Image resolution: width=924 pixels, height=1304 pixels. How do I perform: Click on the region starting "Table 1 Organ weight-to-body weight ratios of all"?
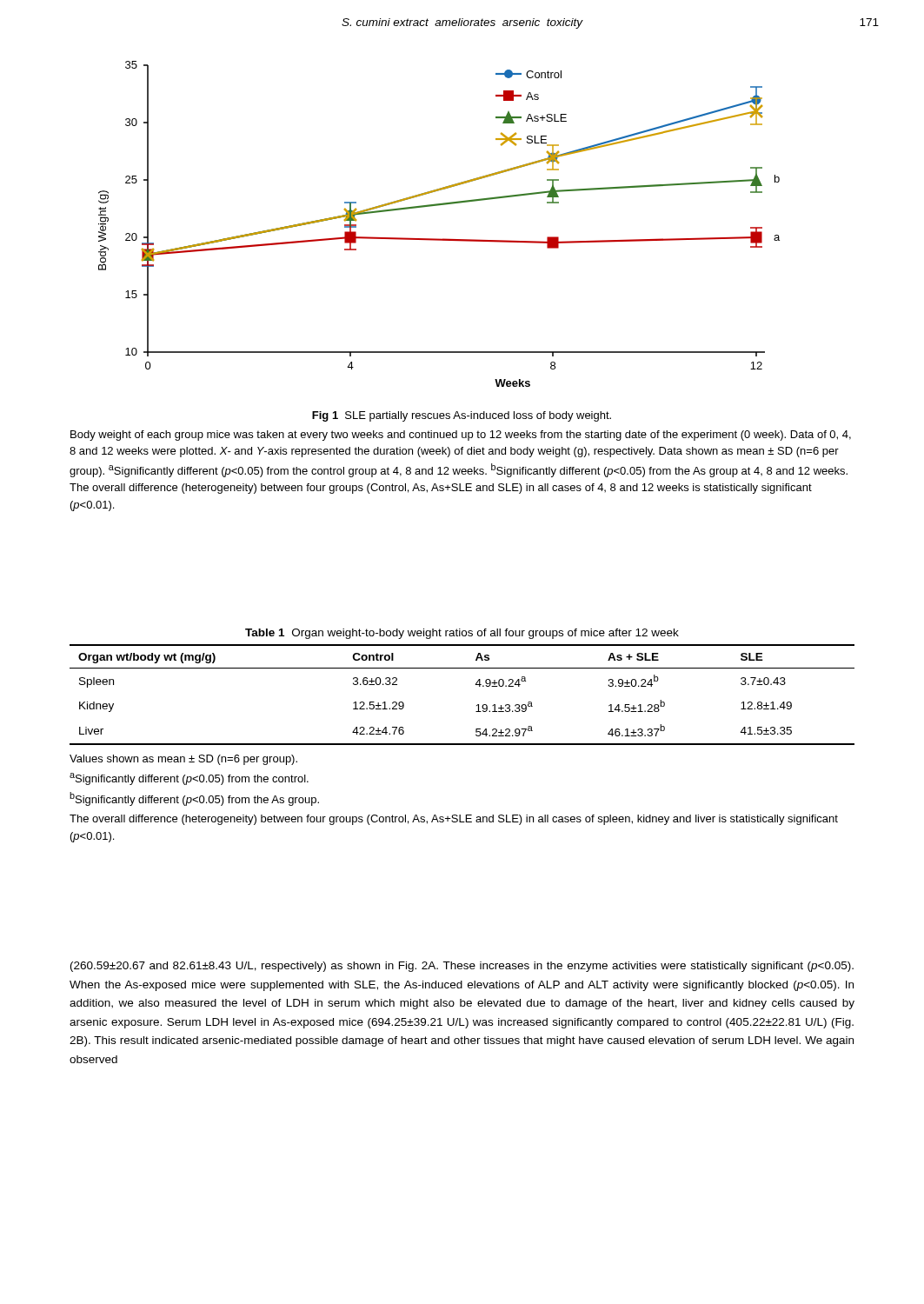[x=462, y=632]
